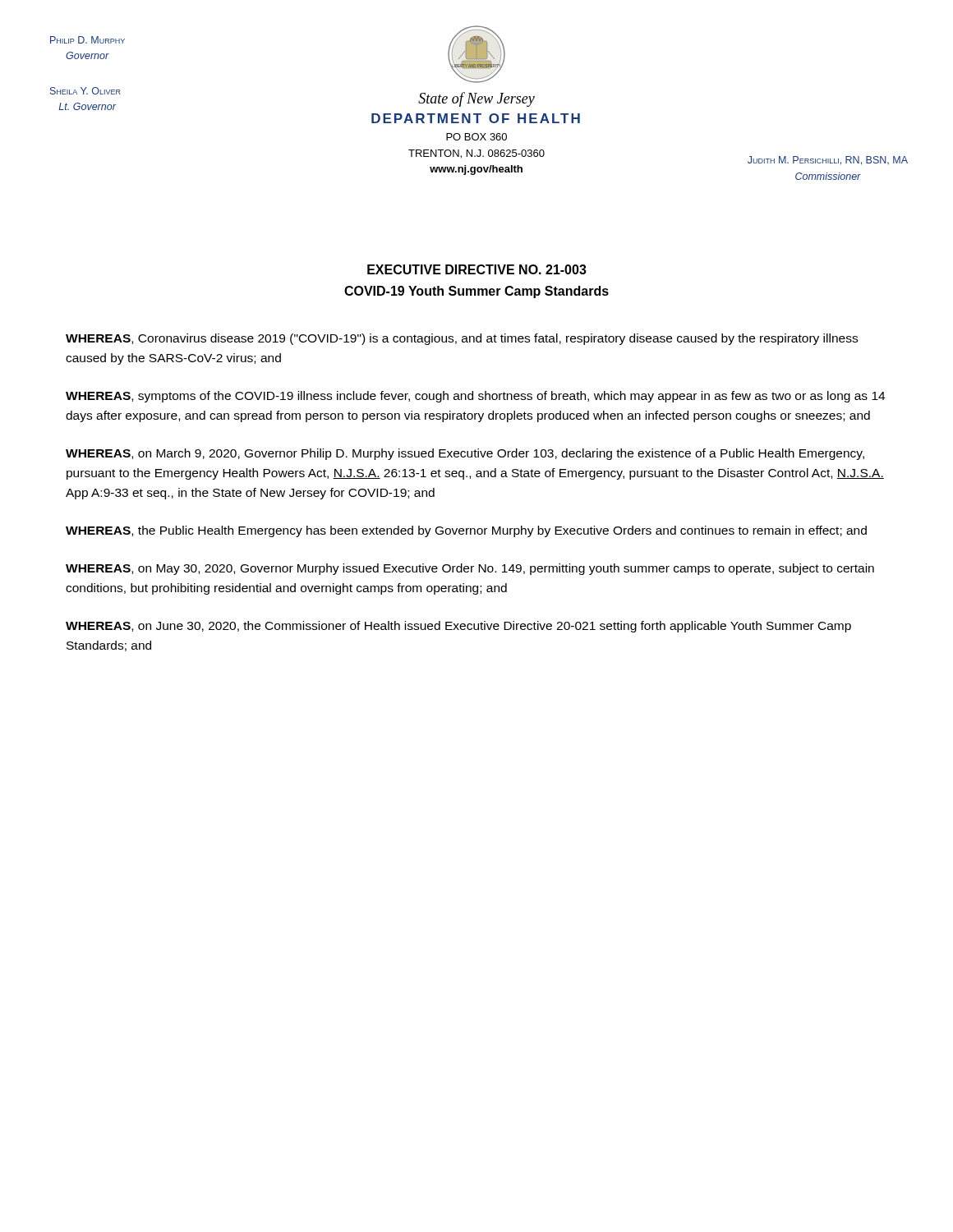Image resolution: width=953 pixels, height=1232 pixels.
Task: Locate the text block that reads "WHEREAS, on March 9,"
Action: (475, 473)
